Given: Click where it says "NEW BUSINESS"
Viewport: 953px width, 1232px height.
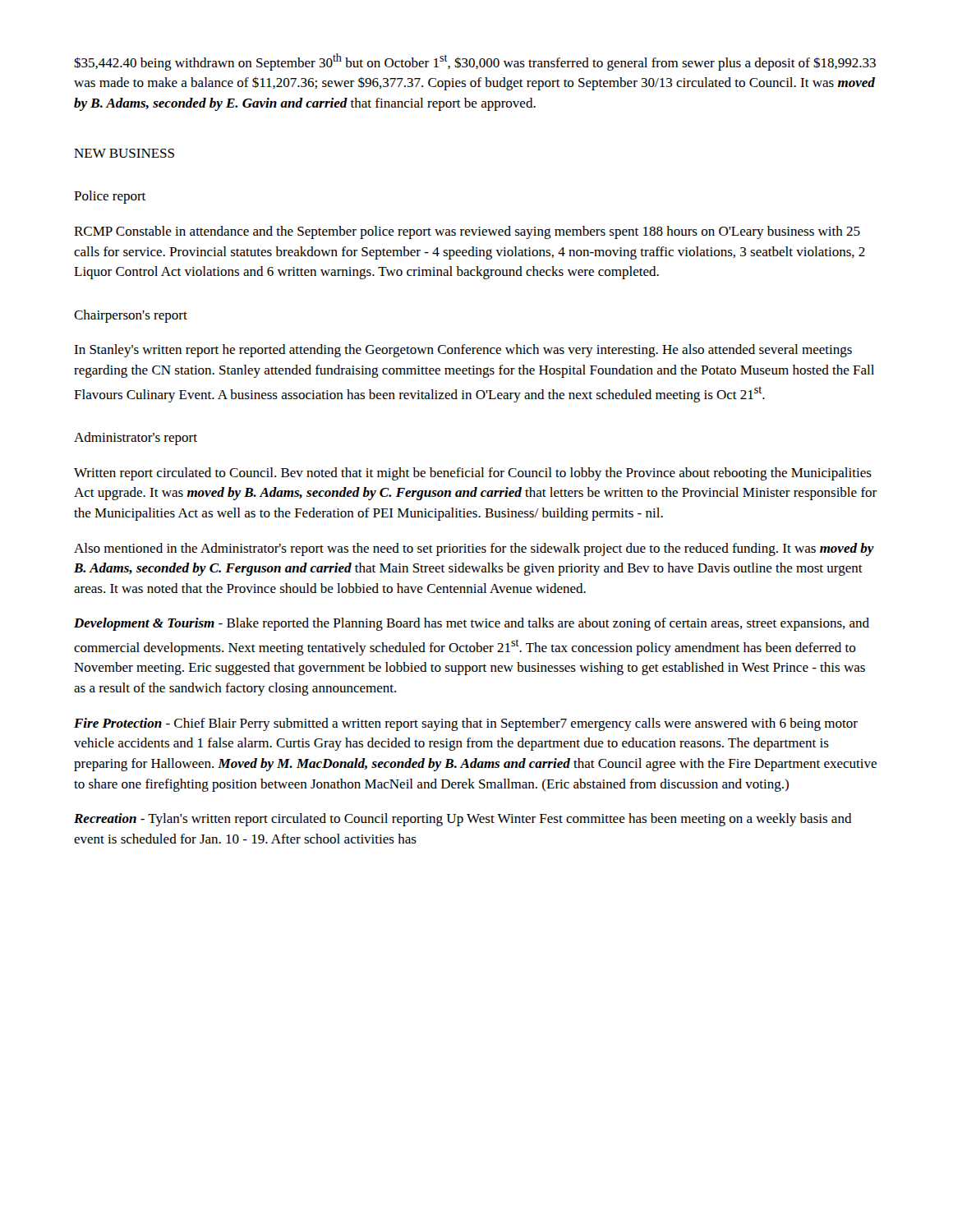Looking at the screenshot, I should tap(124, 153).
